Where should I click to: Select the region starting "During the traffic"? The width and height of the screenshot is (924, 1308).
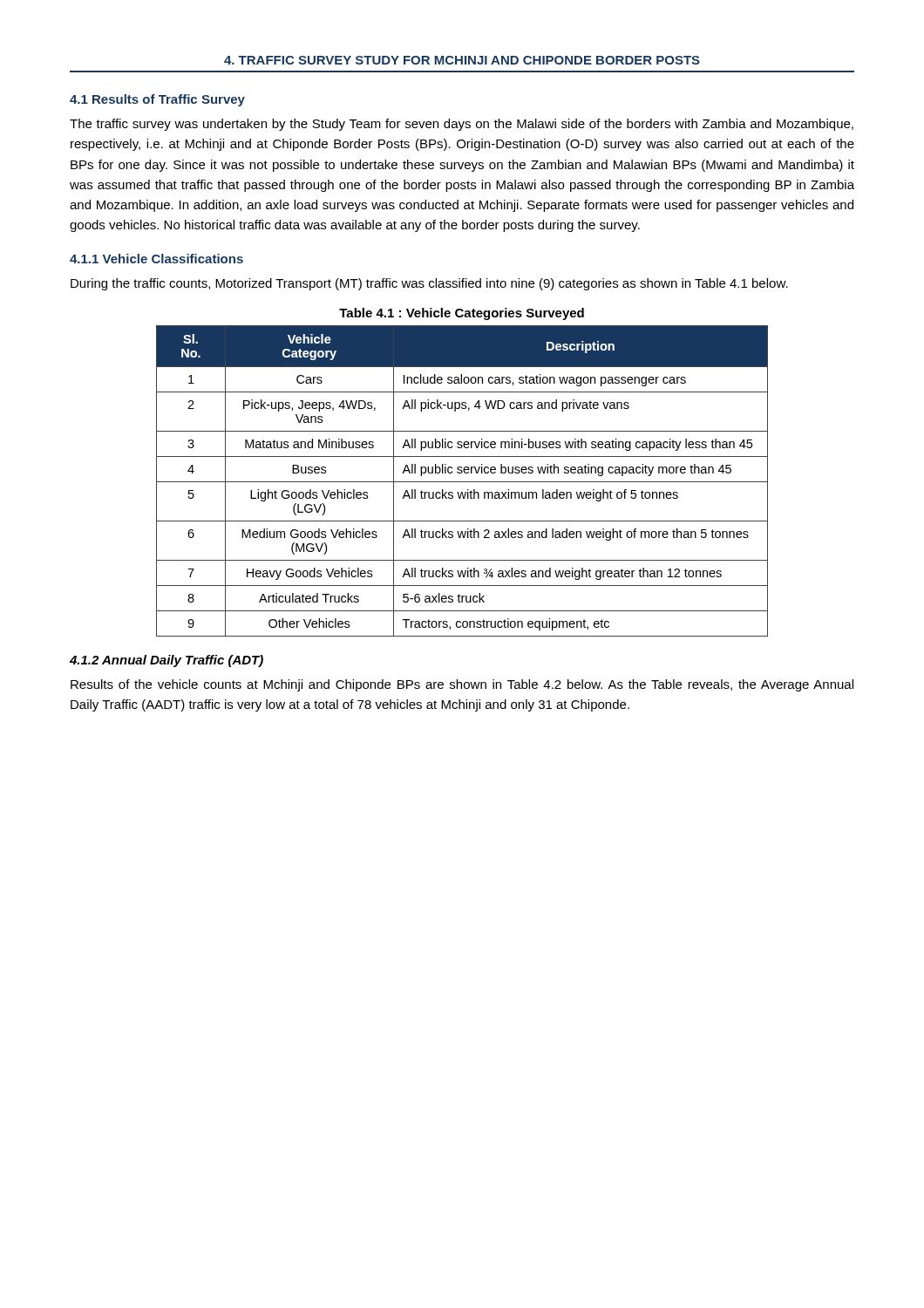(429, 283)
